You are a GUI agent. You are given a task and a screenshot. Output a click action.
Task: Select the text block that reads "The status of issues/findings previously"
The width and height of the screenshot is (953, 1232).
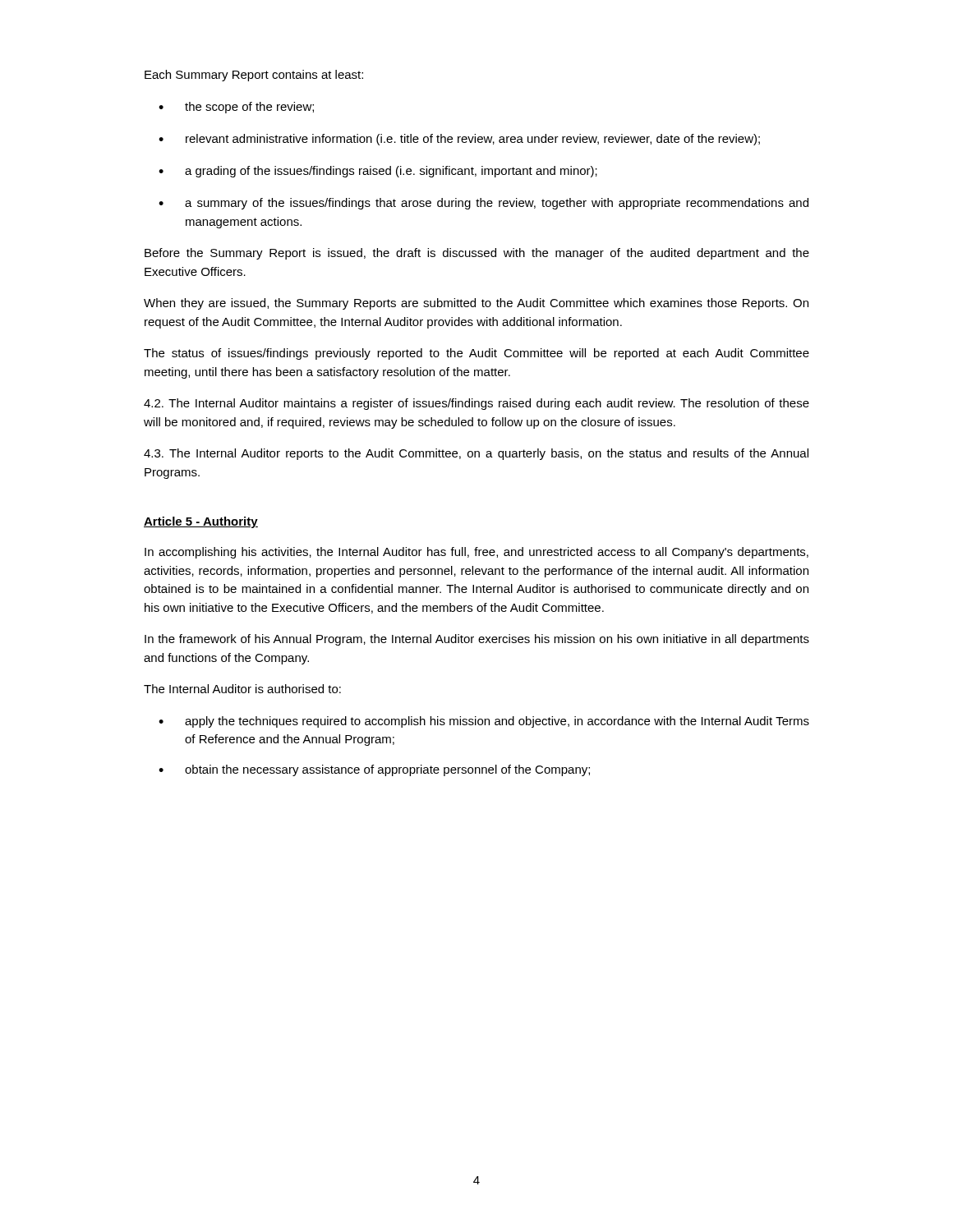tap(476, 362)
